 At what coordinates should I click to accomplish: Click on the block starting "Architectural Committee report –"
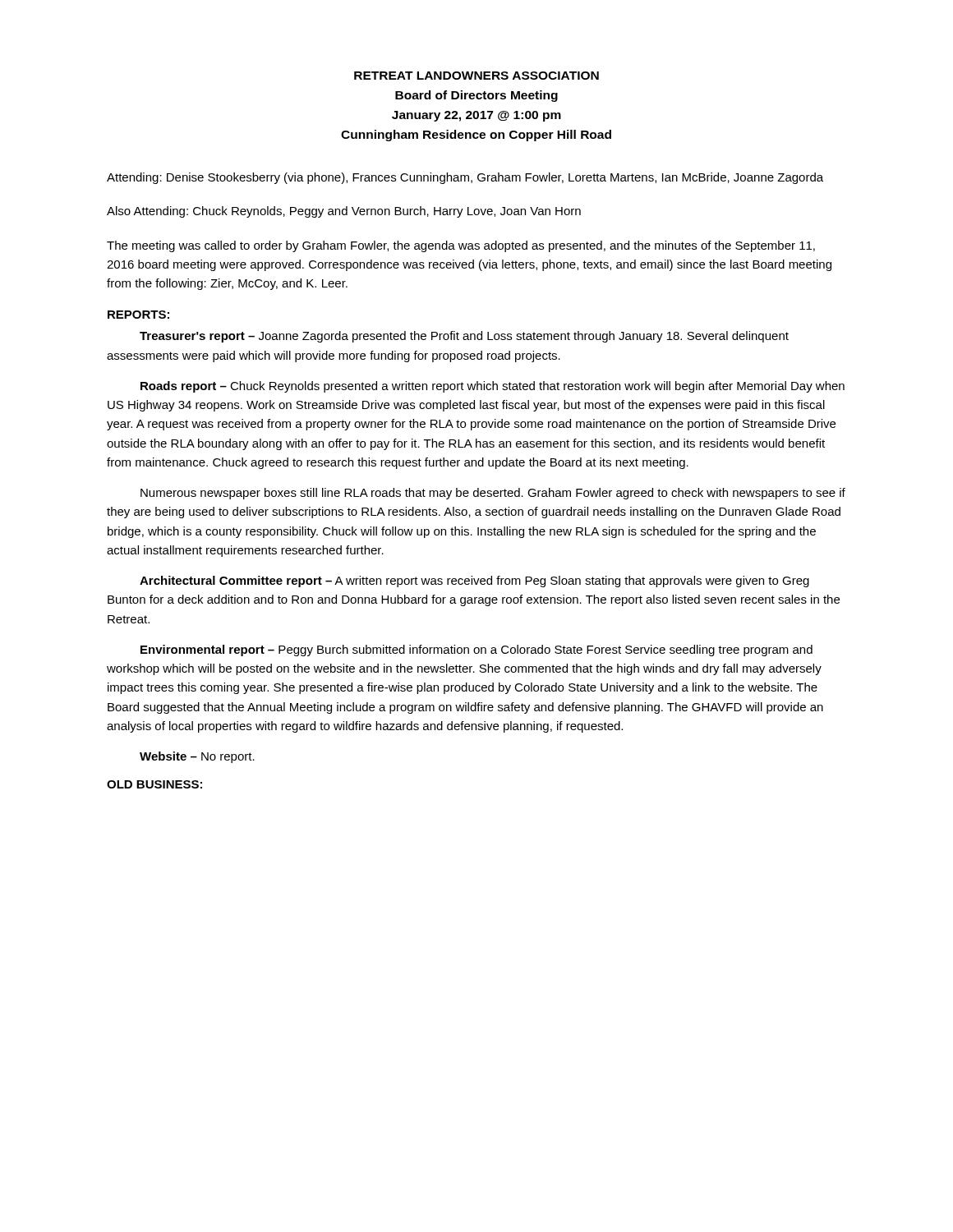474,599
